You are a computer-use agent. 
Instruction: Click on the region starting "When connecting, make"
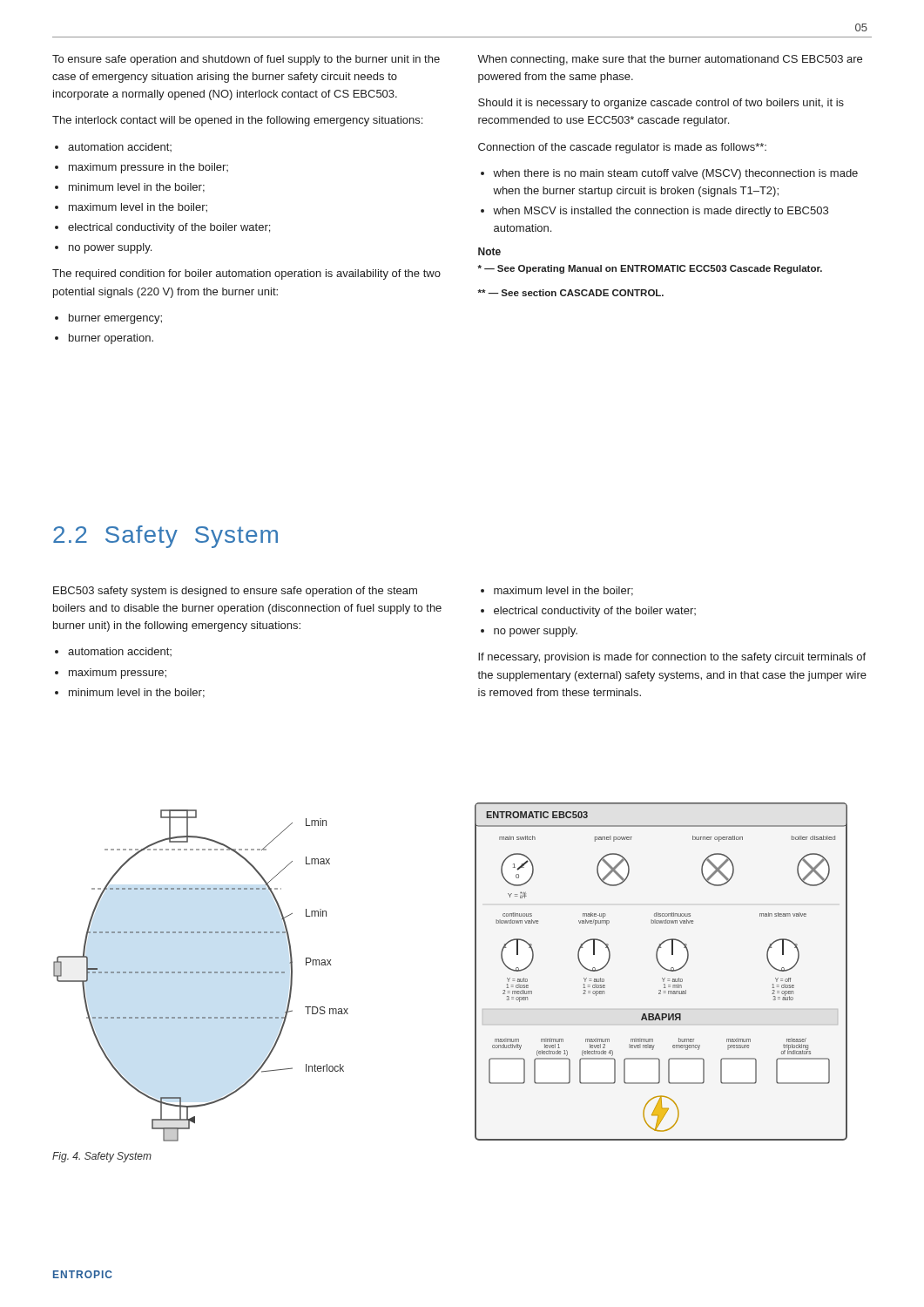pos(675,68)
